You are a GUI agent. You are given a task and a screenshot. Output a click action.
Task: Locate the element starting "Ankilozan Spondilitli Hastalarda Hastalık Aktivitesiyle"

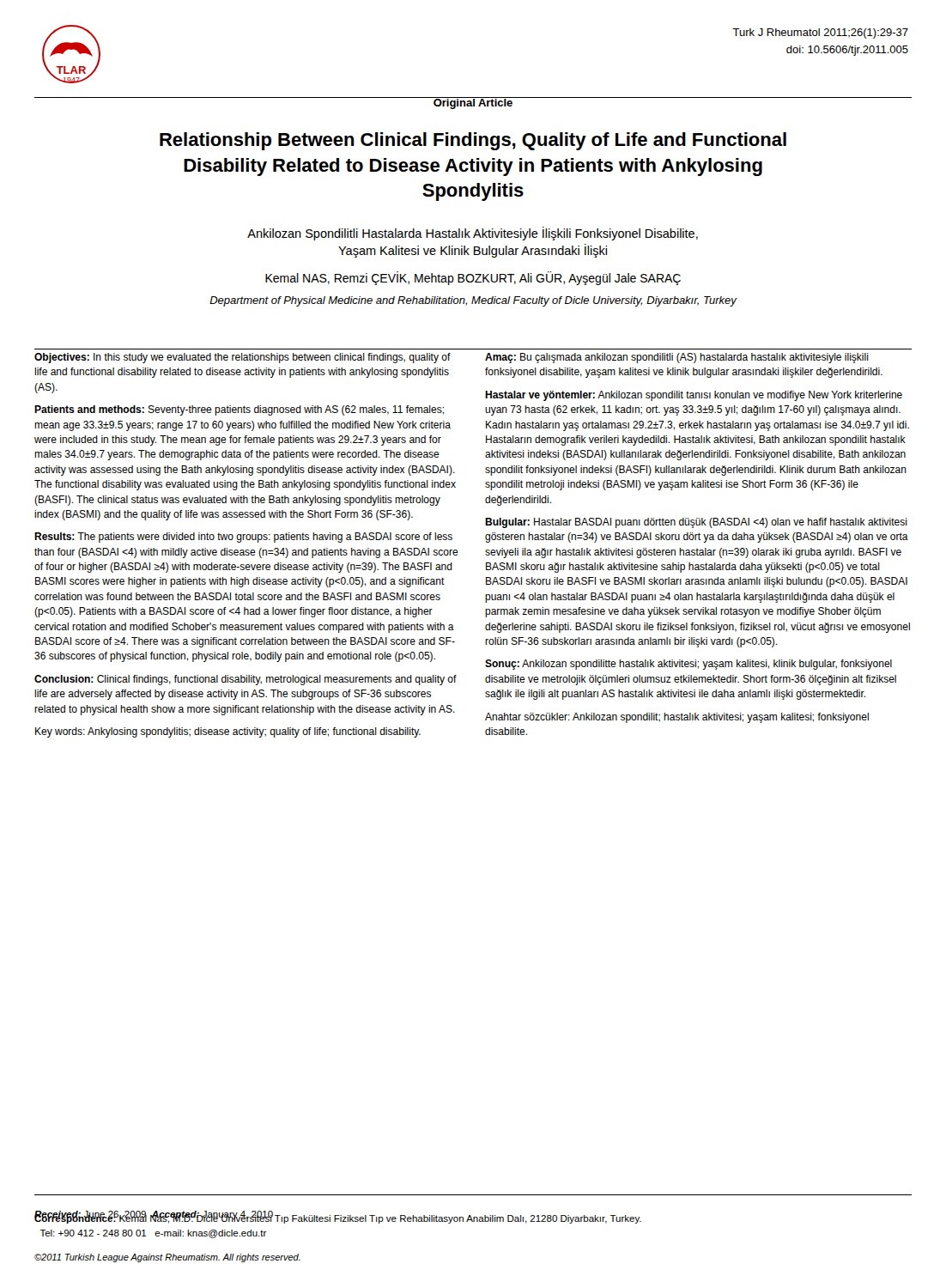click(x=473, y=242)
